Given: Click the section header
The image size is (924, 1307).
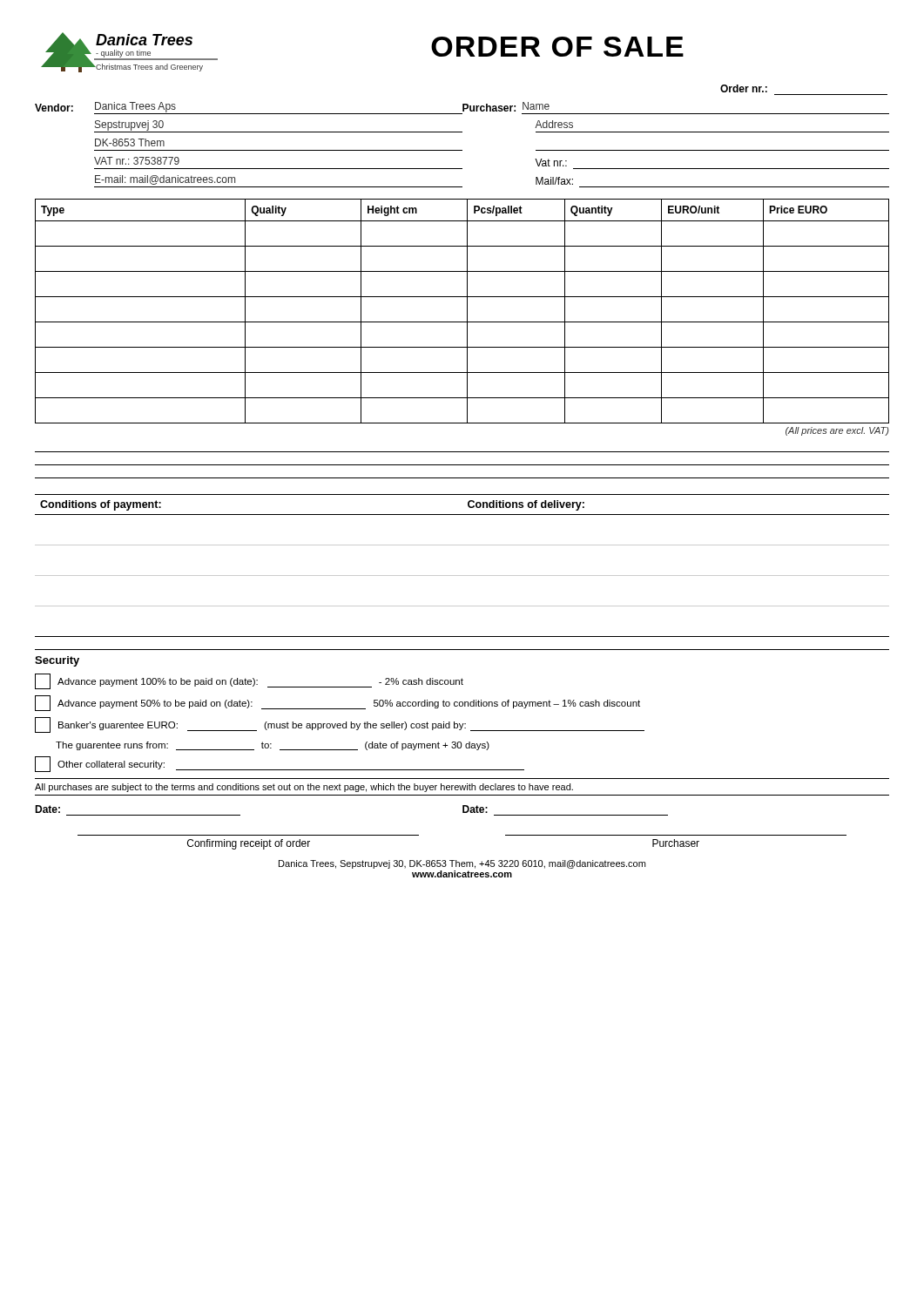Looking at the screenshot, I should click(57, 660).
